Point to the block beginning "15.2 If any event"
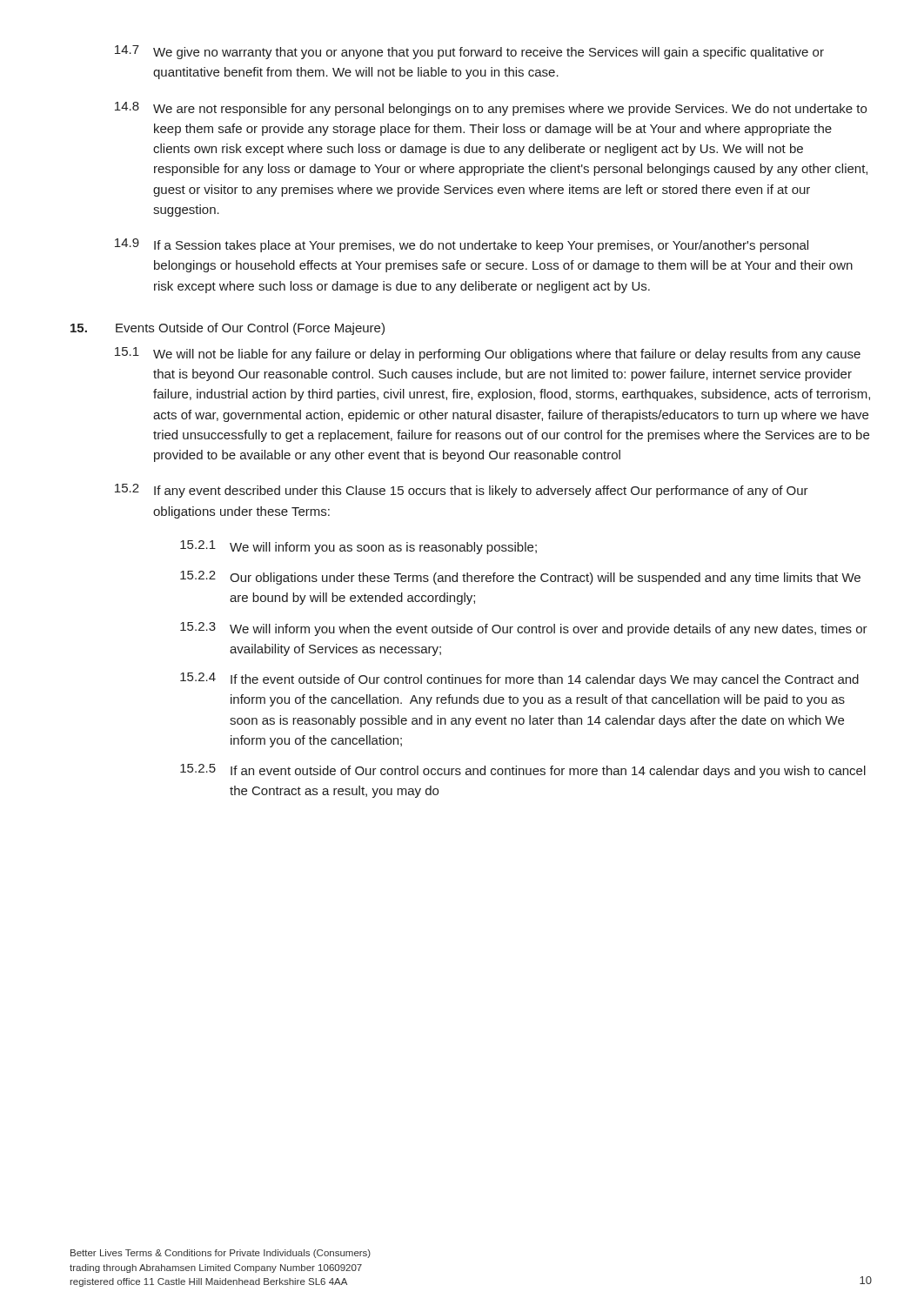This screenshot has width=924, height=1305. click(471, 501)
